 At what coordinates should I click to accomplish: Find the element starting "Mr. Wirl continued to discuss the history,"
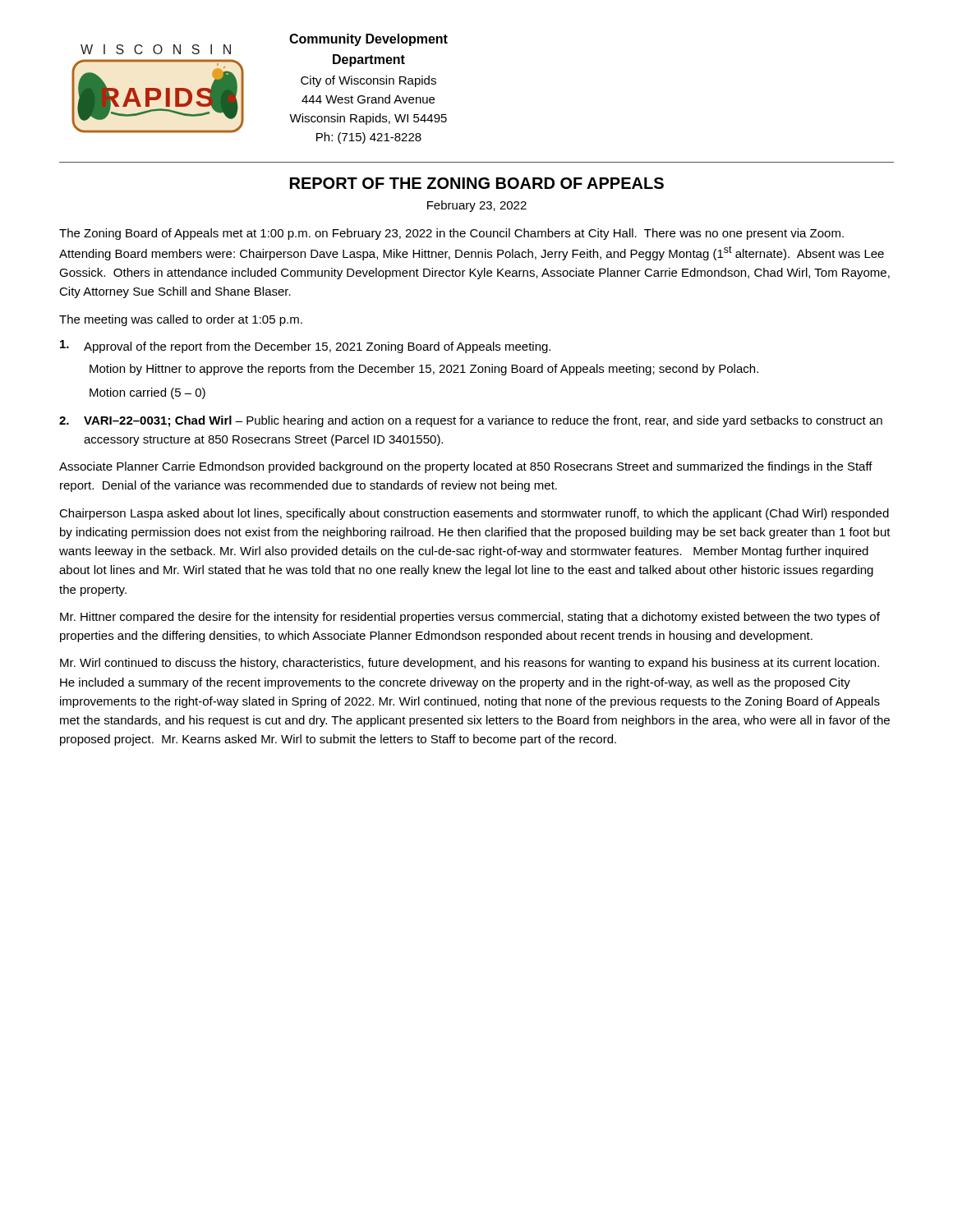click(475, 701)
